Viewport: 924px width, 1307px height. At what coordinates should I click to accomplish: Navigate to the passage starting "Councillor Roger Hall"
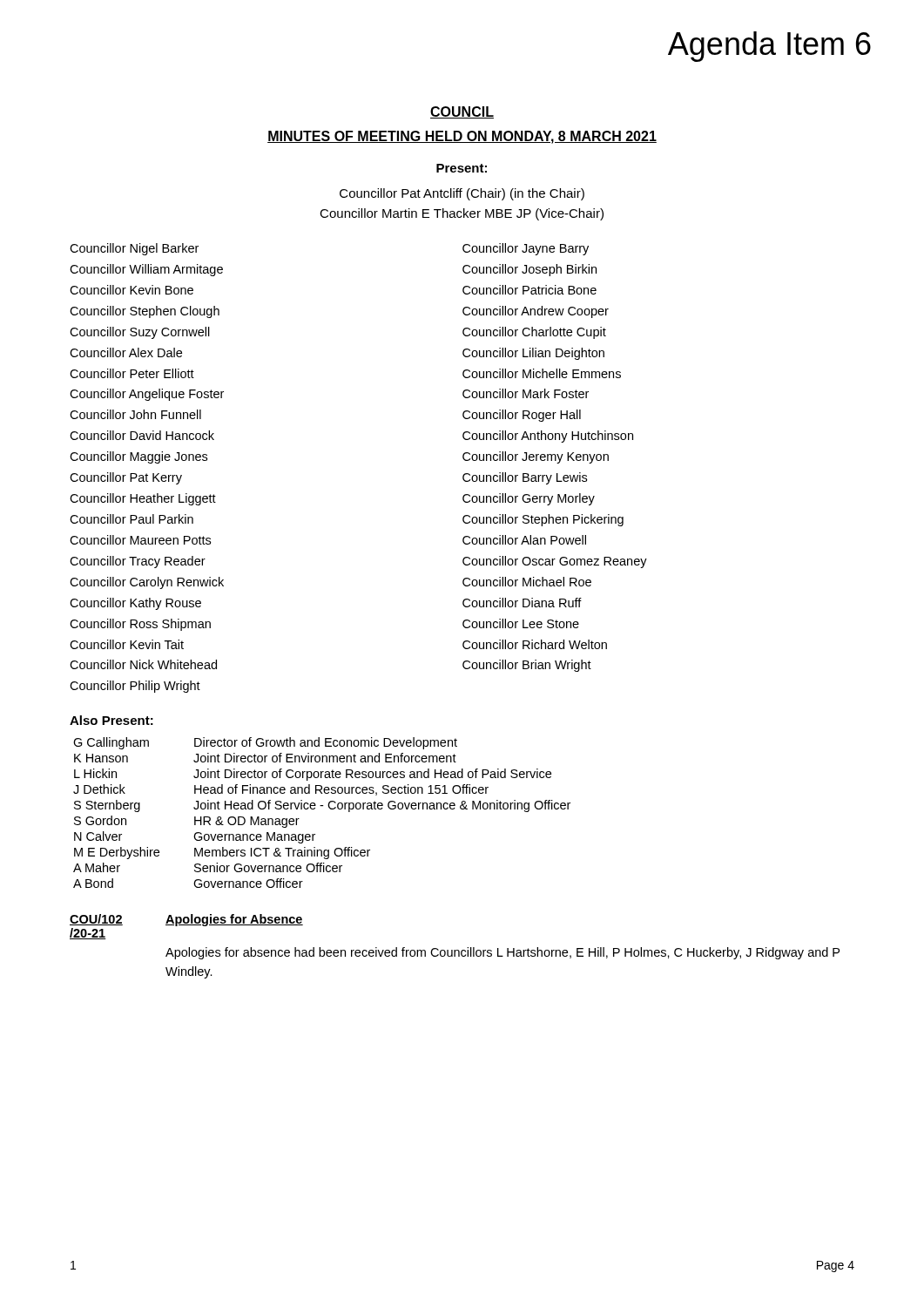click(x=522, y=415)
